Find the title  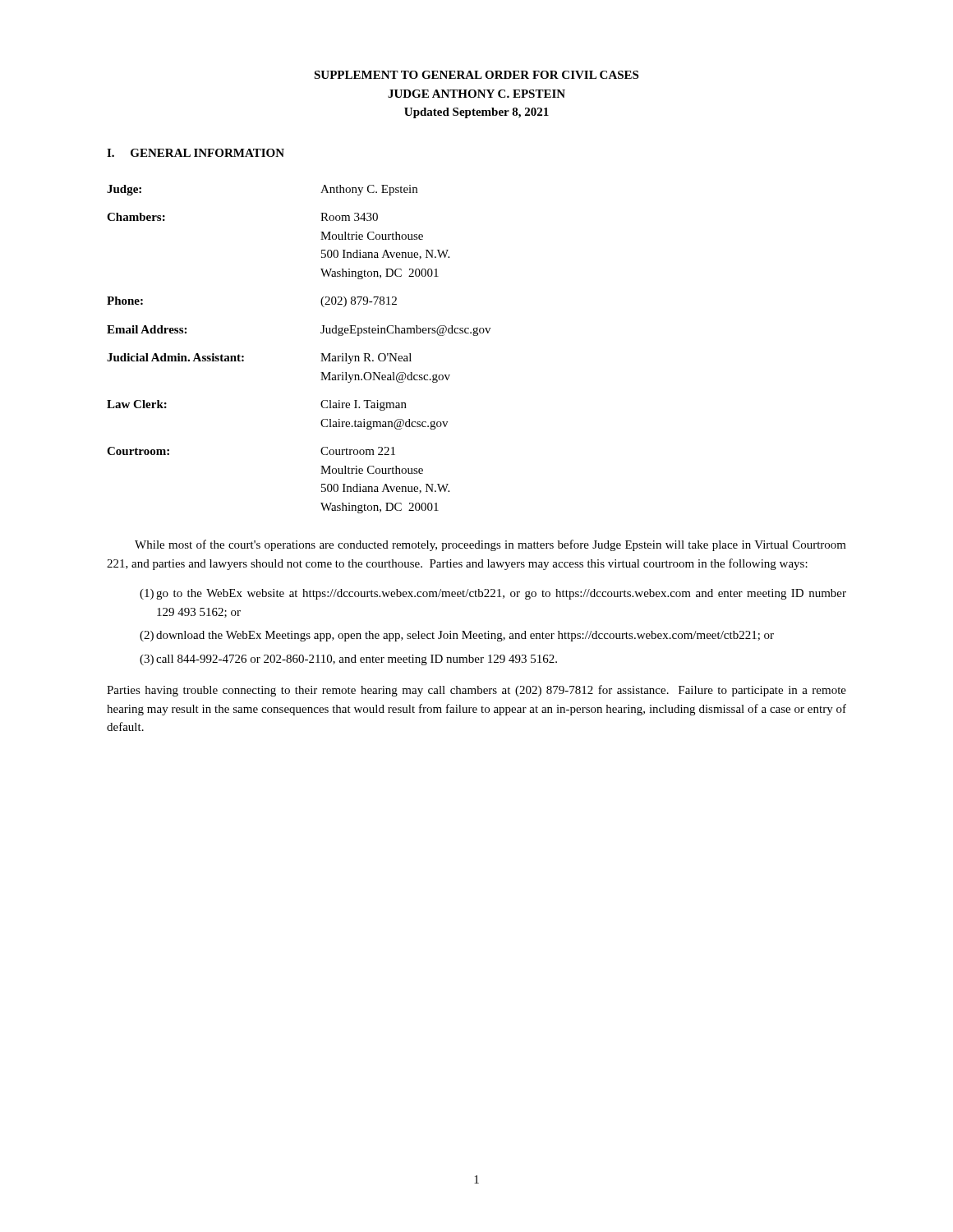476,93
